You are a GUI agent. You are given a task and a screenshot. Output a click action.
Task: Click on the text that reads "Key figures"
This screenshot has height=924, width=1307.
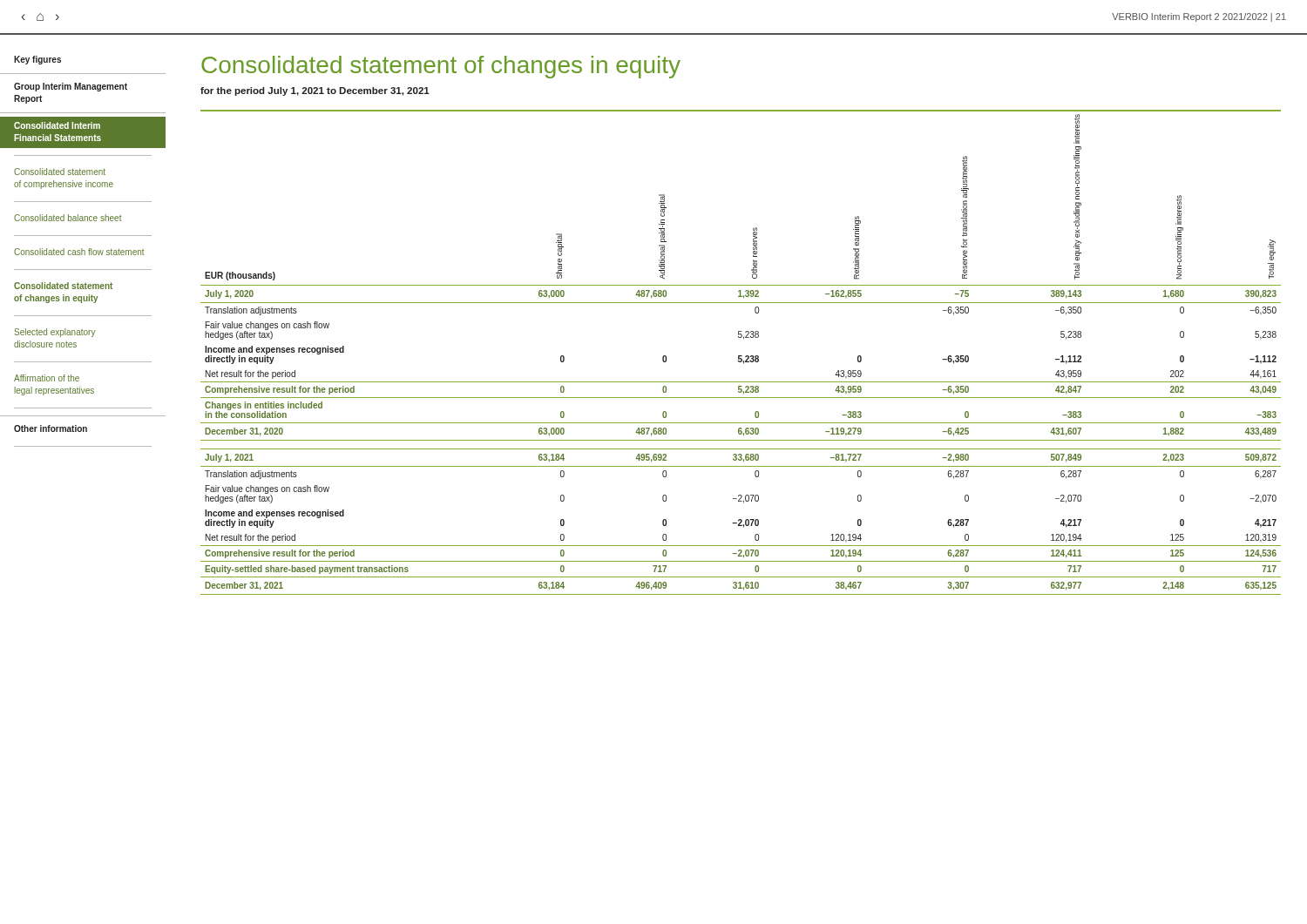tap(38, 60)
